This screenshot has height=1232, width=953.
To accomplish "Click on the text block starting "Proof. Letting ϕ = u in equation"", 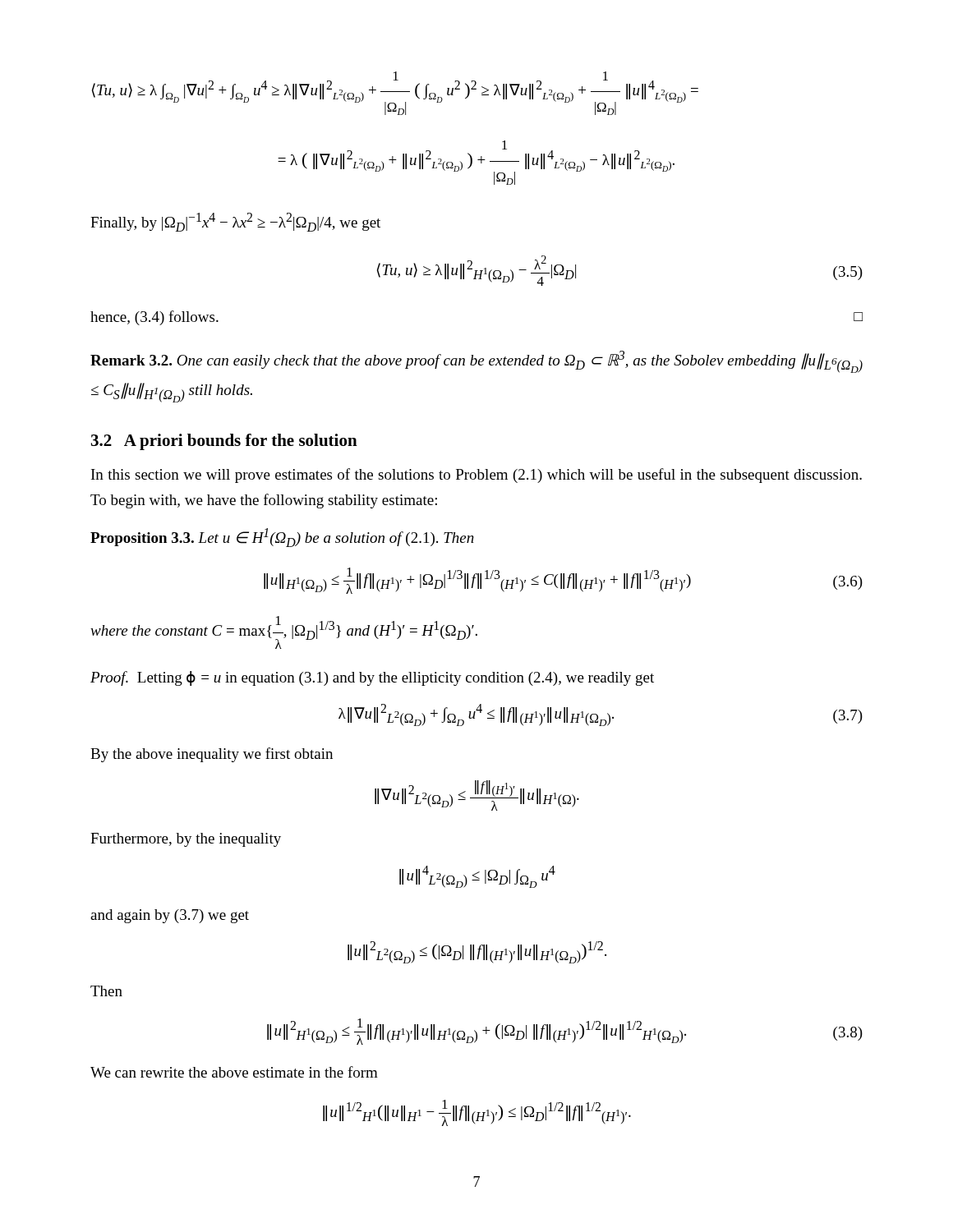I will pos(372,677).
